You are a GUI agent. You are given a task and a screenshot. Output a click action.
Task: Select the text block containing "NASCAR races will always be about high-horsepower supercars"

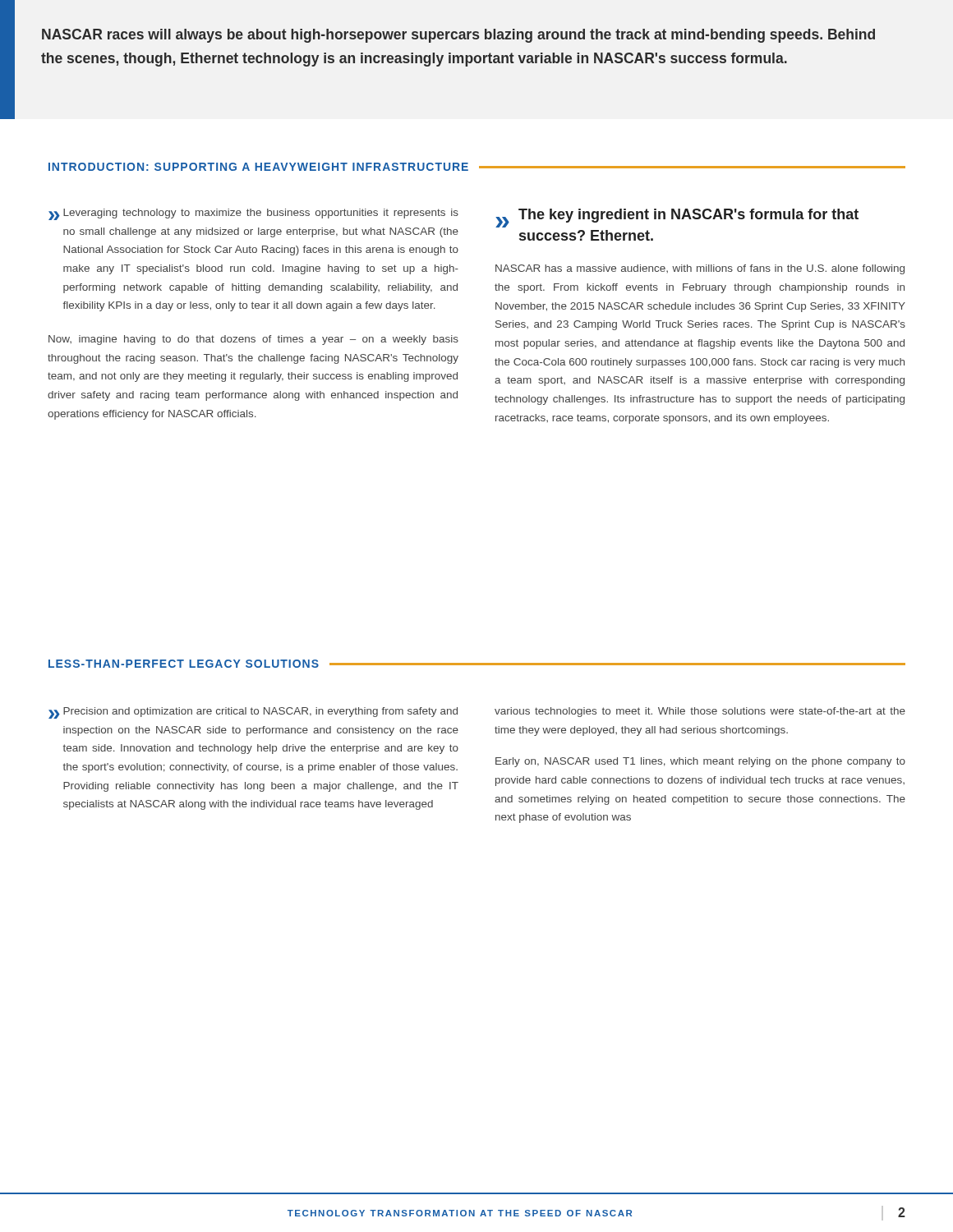pos(476,60)
